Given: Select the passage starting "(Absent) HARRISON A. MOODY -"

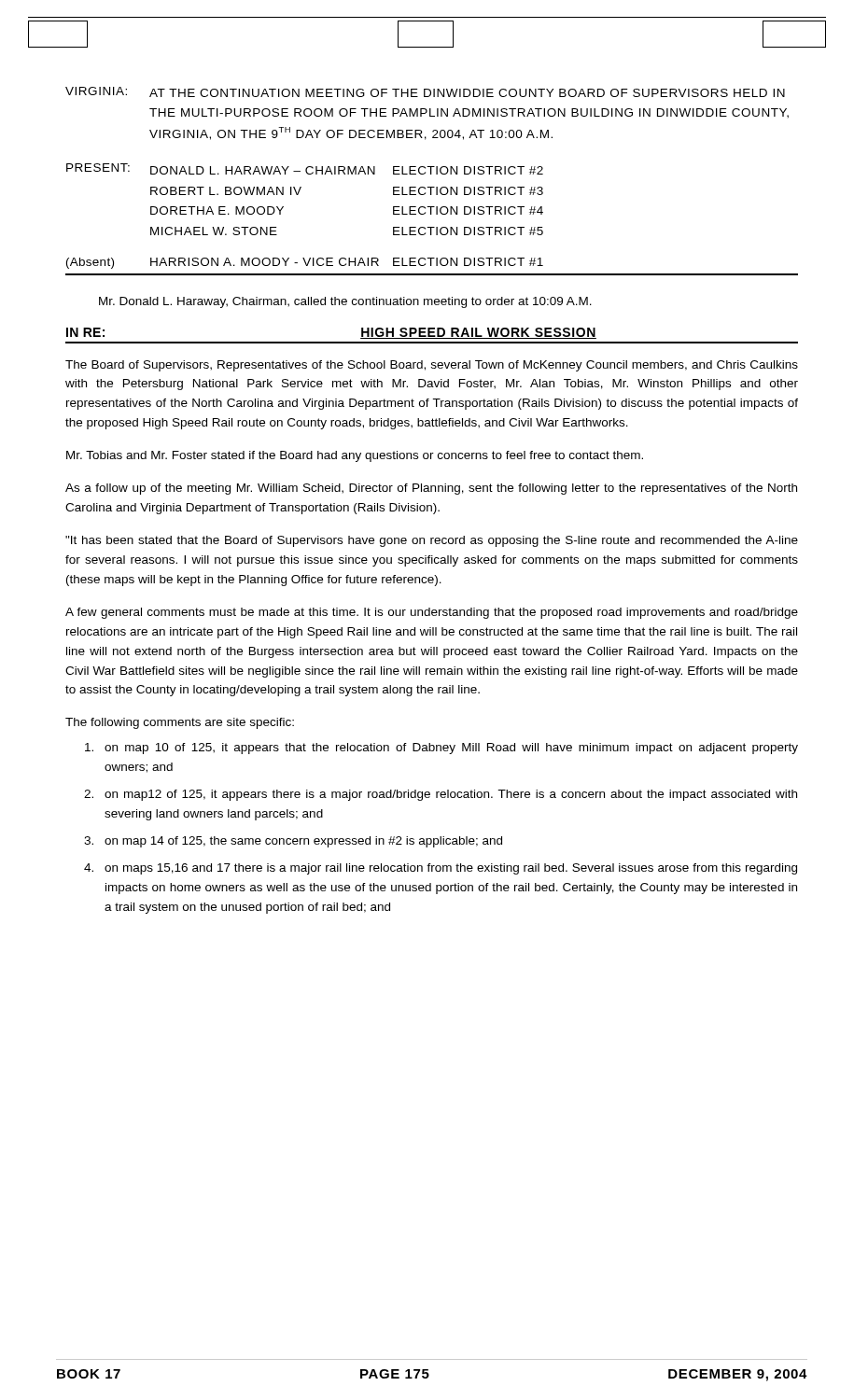Looking at the screenshot, I should point(432,262).
